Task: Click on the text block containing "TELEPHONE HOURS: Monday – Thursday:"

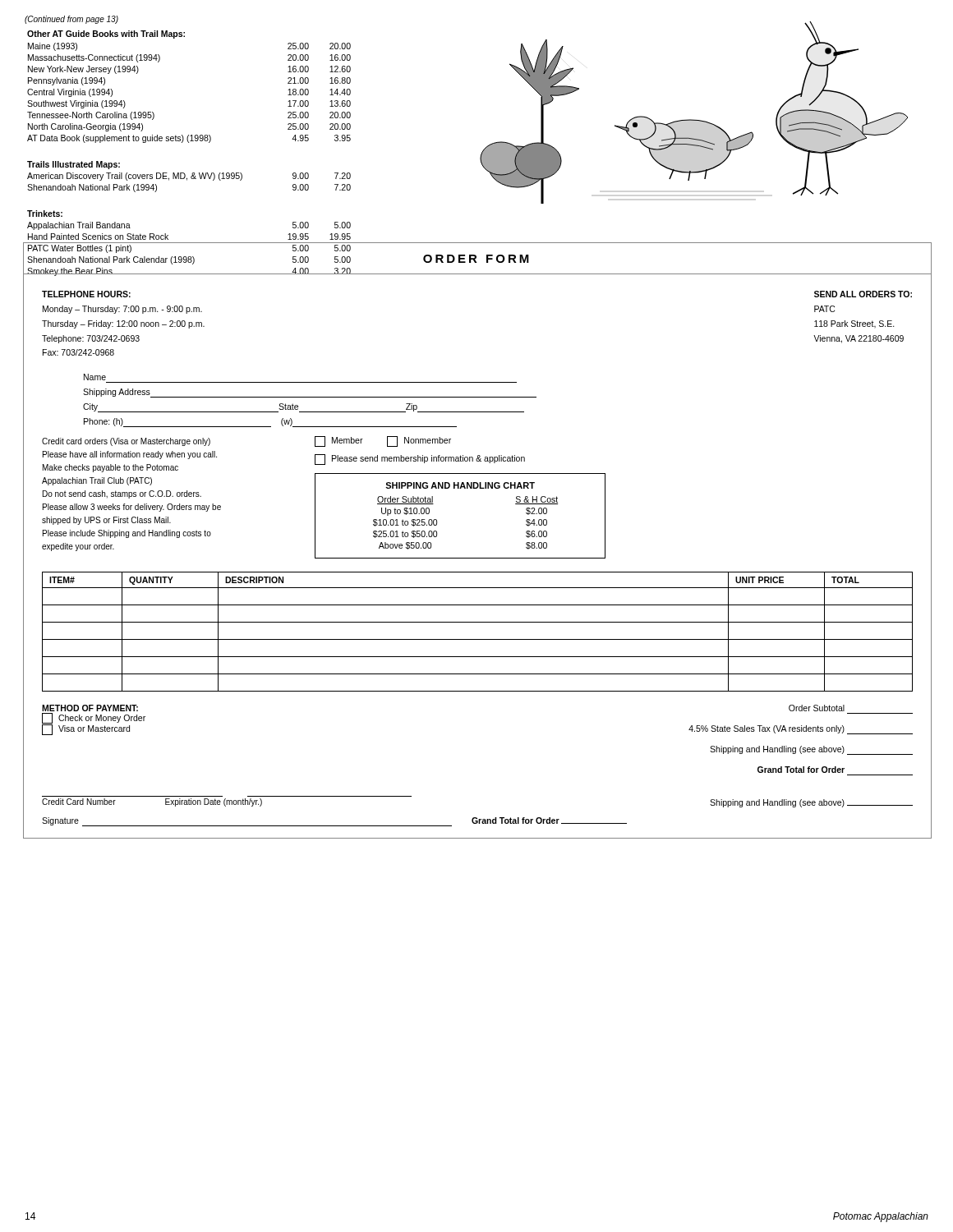Action: [123, 322]
